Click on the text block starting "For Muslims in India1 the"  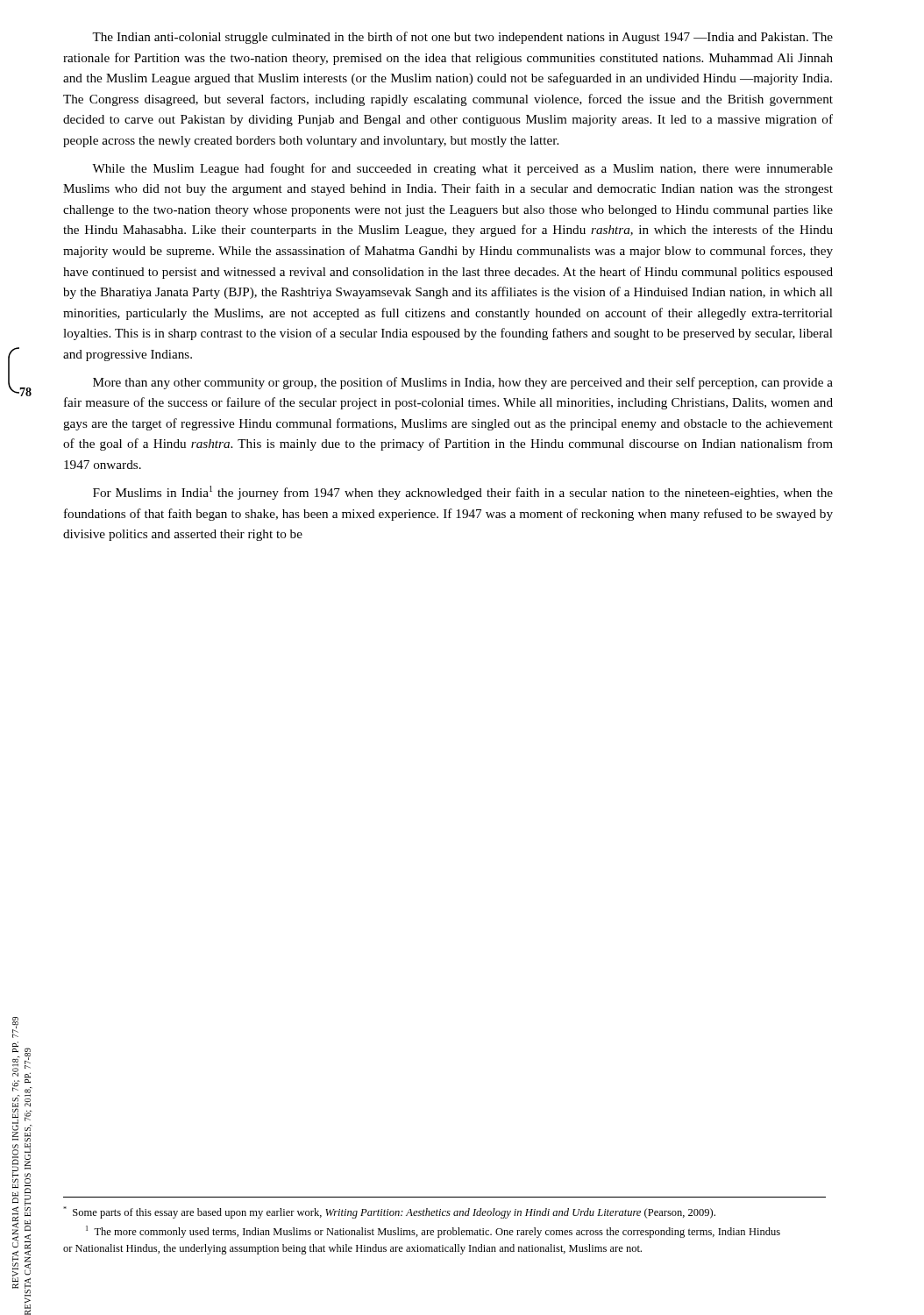pyautogui.click(x=448, y=513)
